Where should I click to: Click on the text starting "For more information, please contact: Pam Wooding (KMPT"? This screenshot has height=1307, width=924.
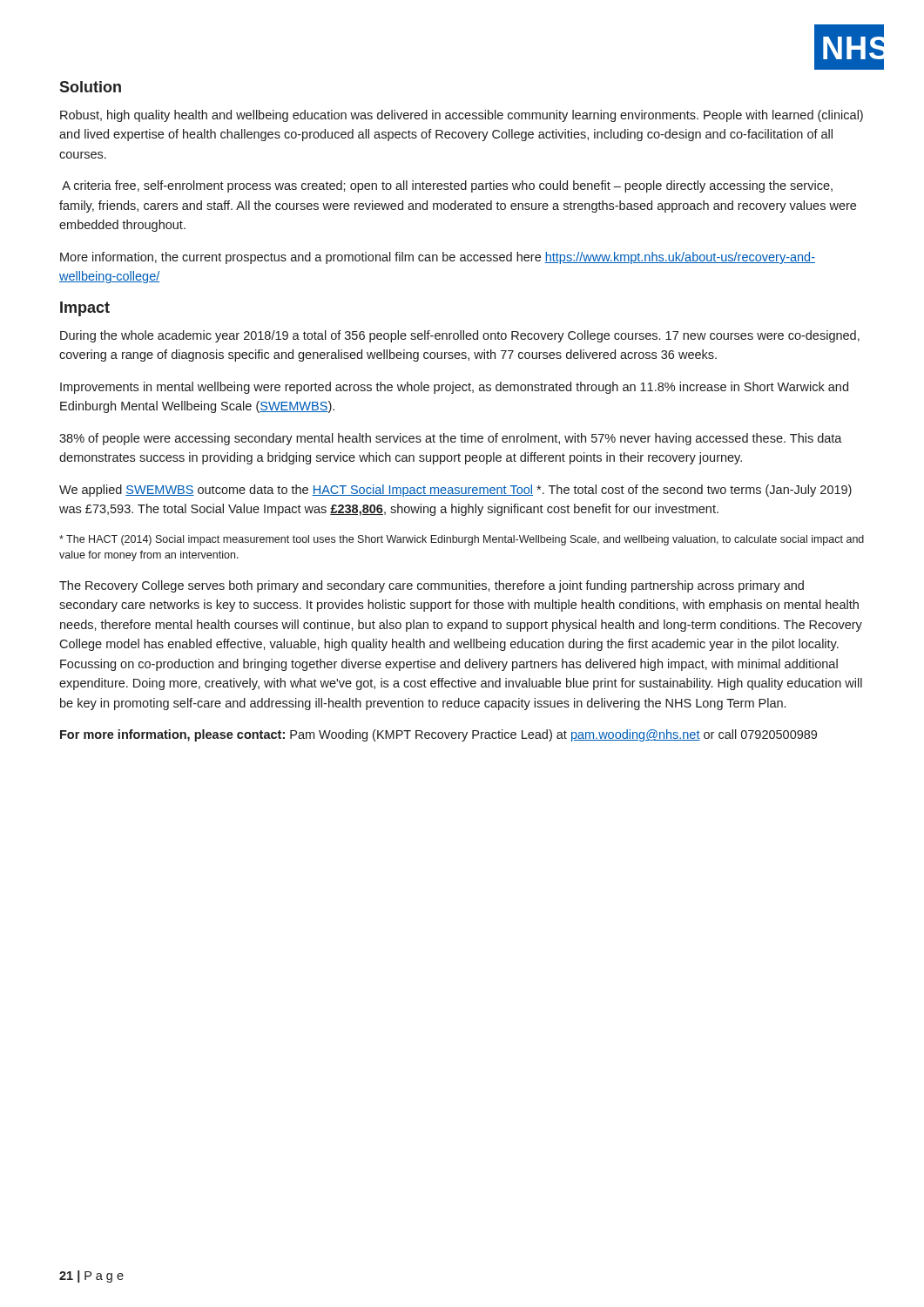(438, 735)
